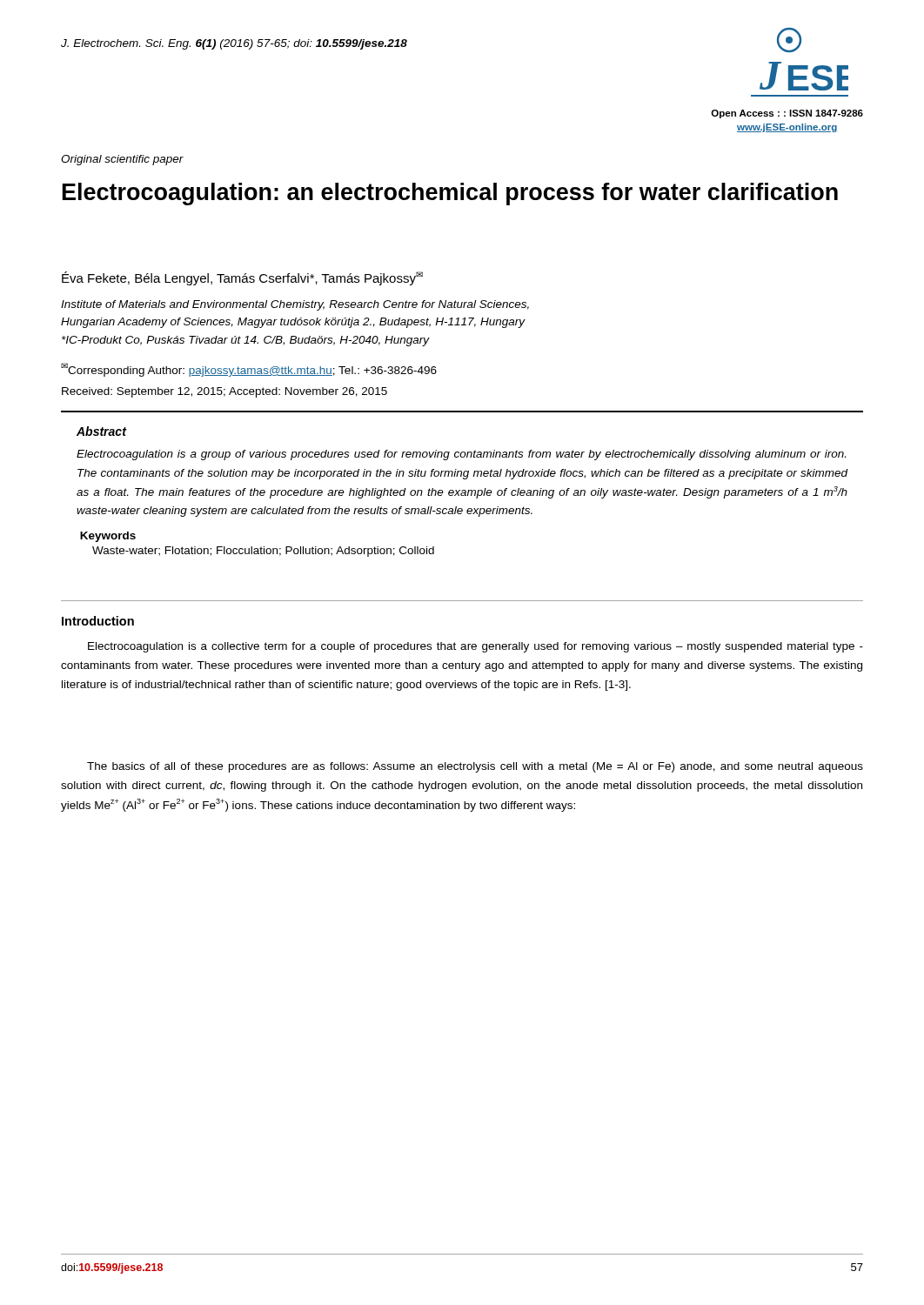The width and height of the screenshot is (924, 1305).
Task: Click on the element starting "Electrocoagulation is a collective term for a couple"
Action: tap(462, 665)
